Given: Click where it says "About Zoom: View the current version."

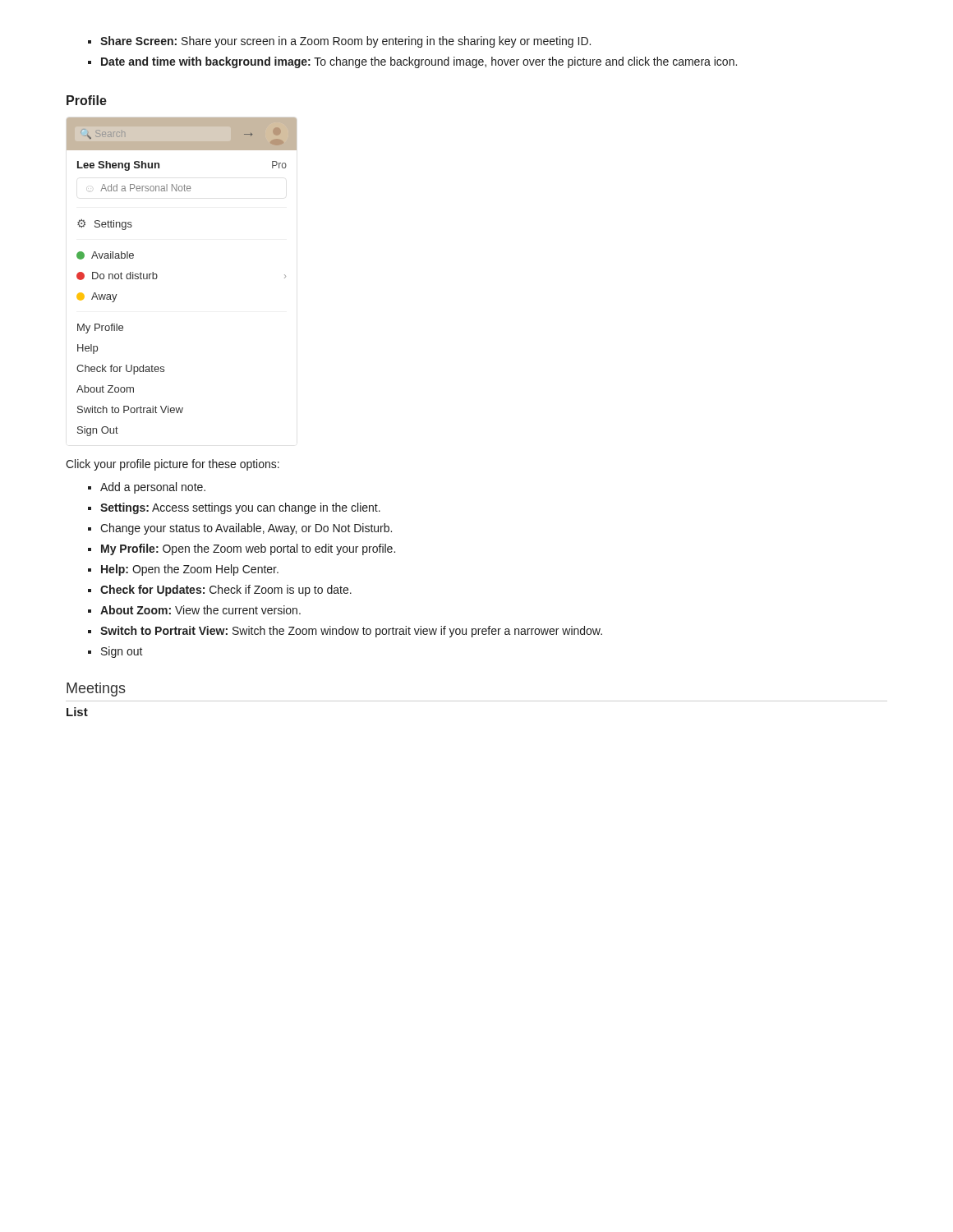Looking at the screenshot, I should [x=194, y=610].
